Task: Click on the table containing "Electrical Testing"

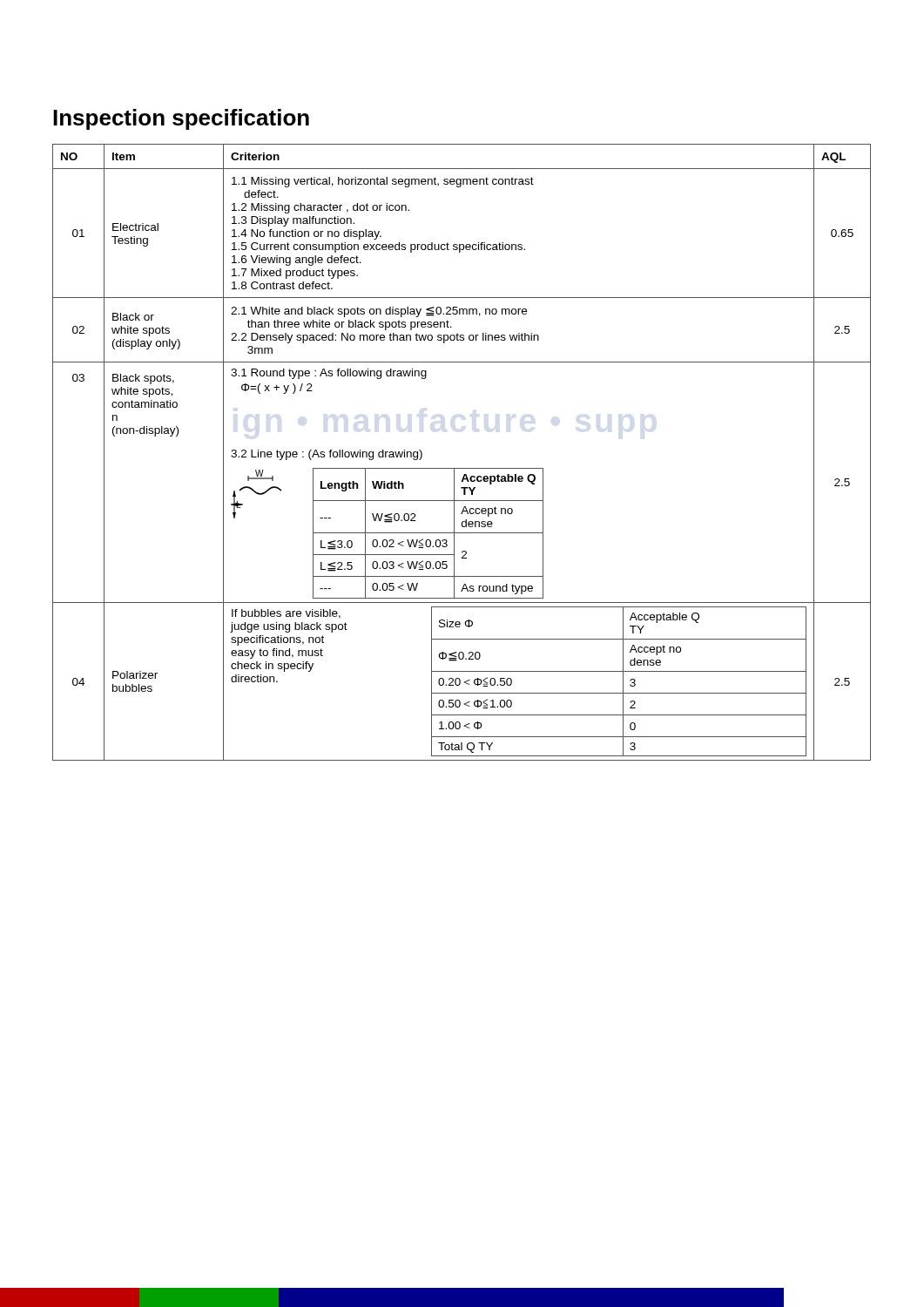Action: pyautogui.click(x=462, y=452)
